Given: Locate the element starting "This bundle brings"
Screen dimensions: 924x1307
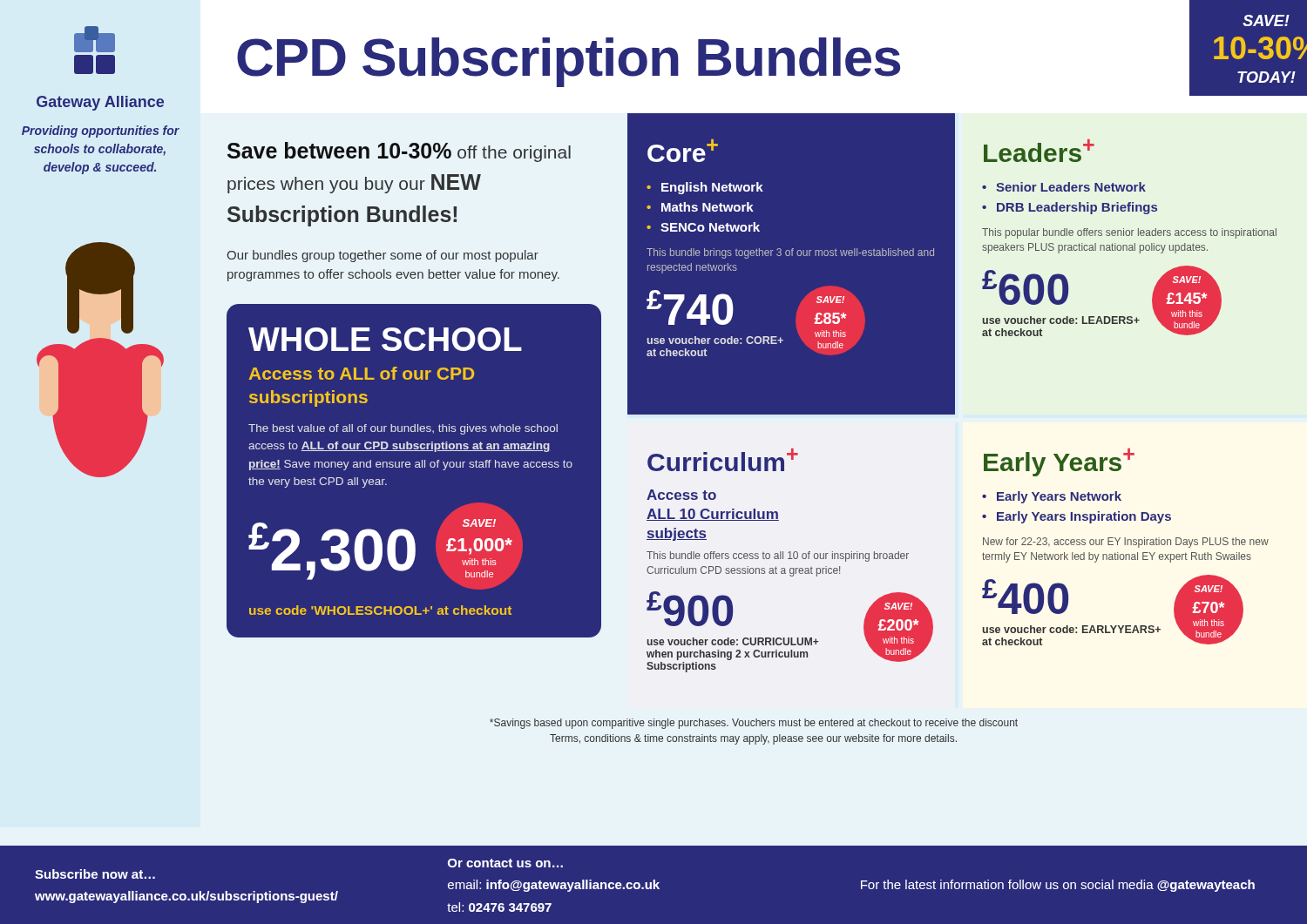Looking at the screenshot, I should click(x=791, y=260).
